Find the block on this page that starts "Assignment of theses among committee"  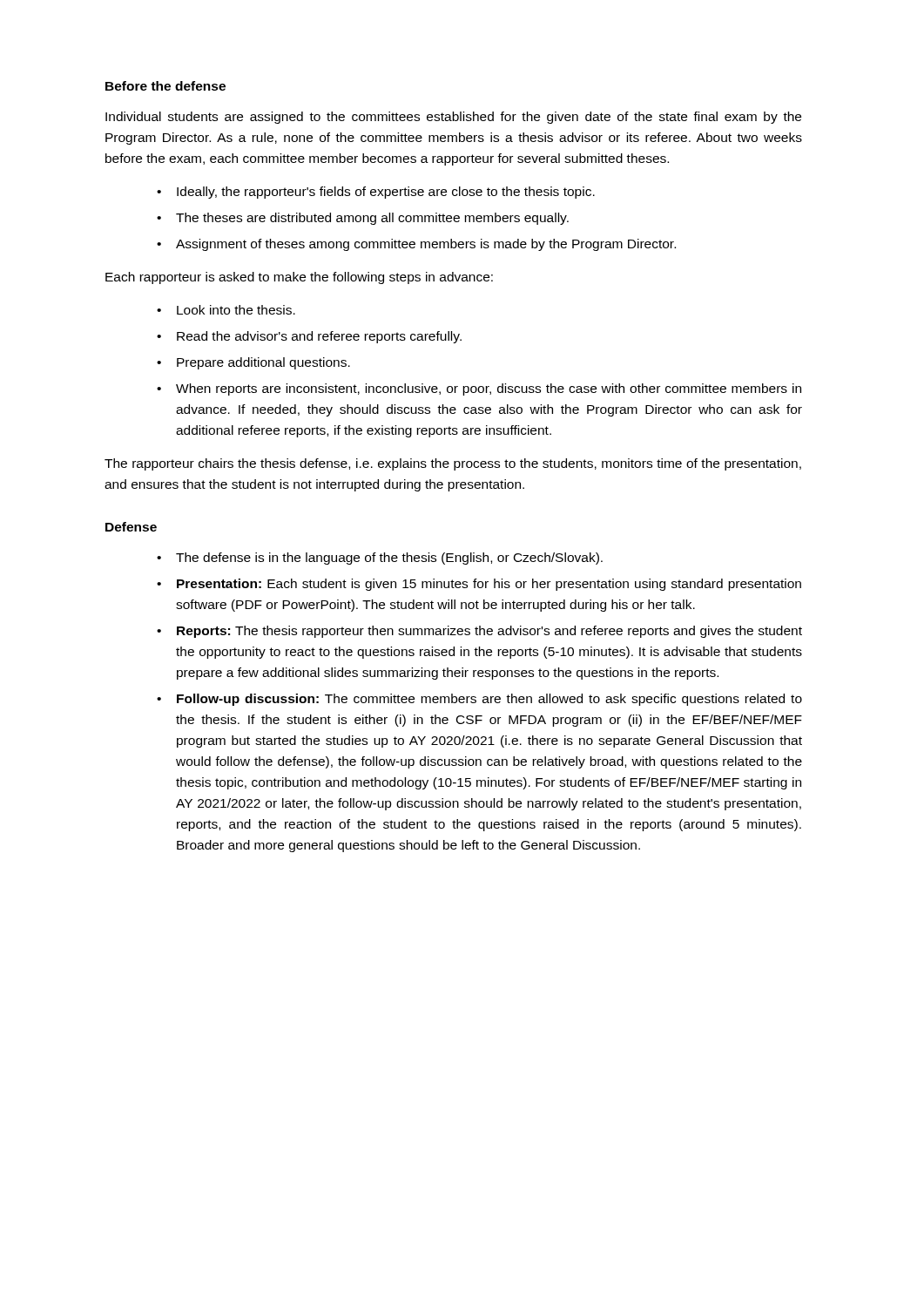(427, 244)
